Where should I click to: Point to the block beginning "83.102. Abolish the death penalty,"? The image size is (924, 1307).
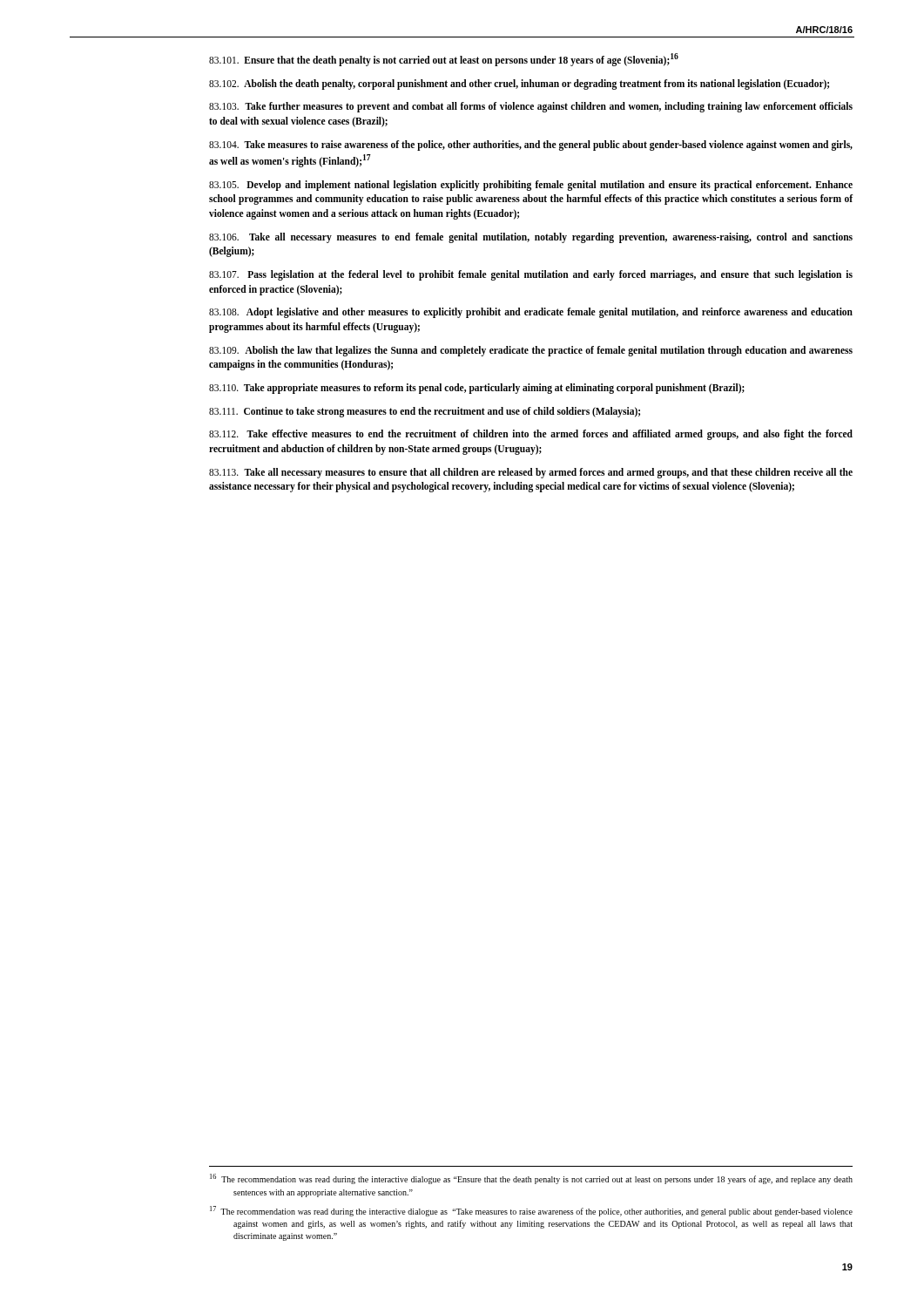(x=520, y=83)
